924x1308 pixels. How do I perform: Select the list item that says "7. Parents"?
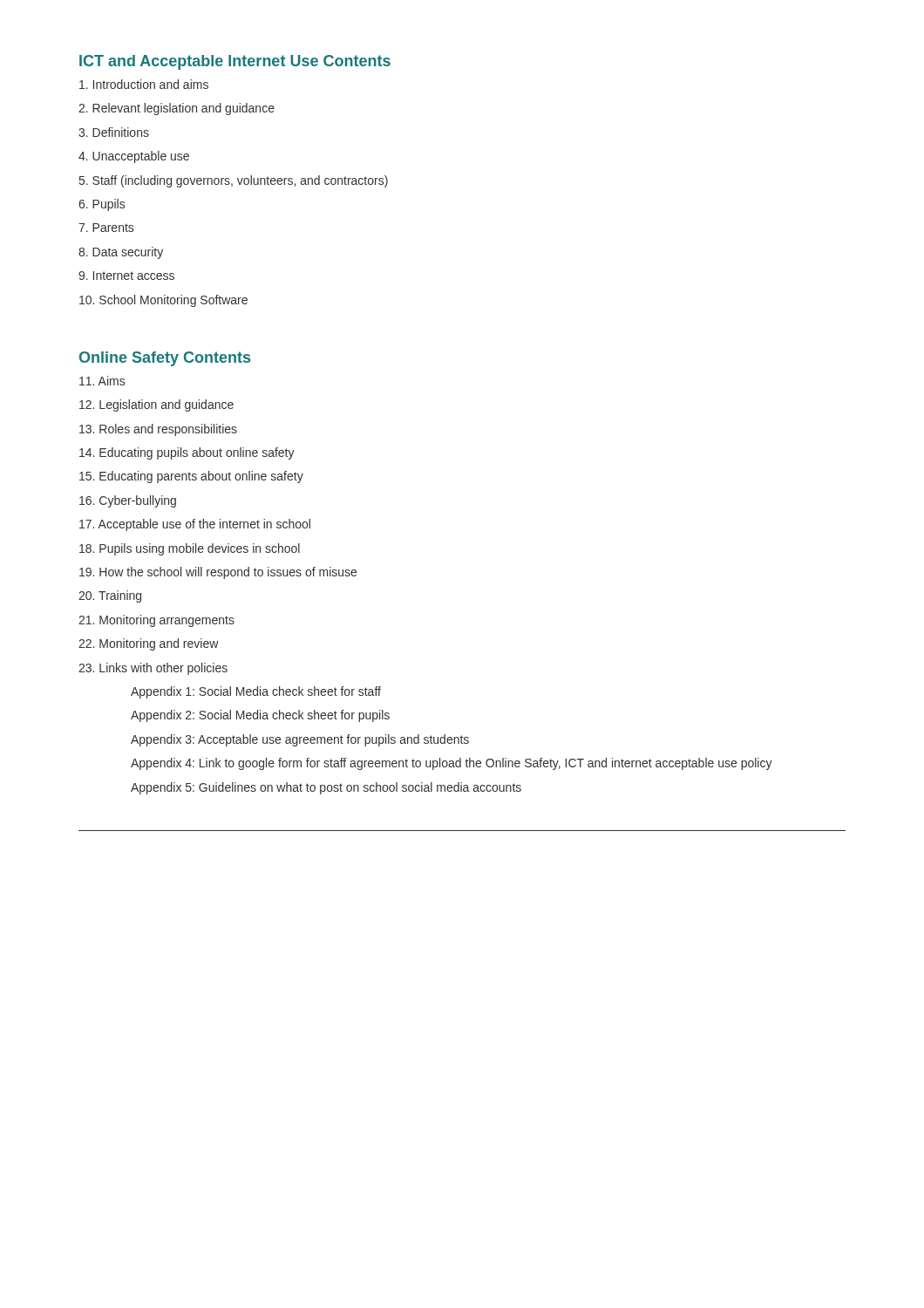106,228
